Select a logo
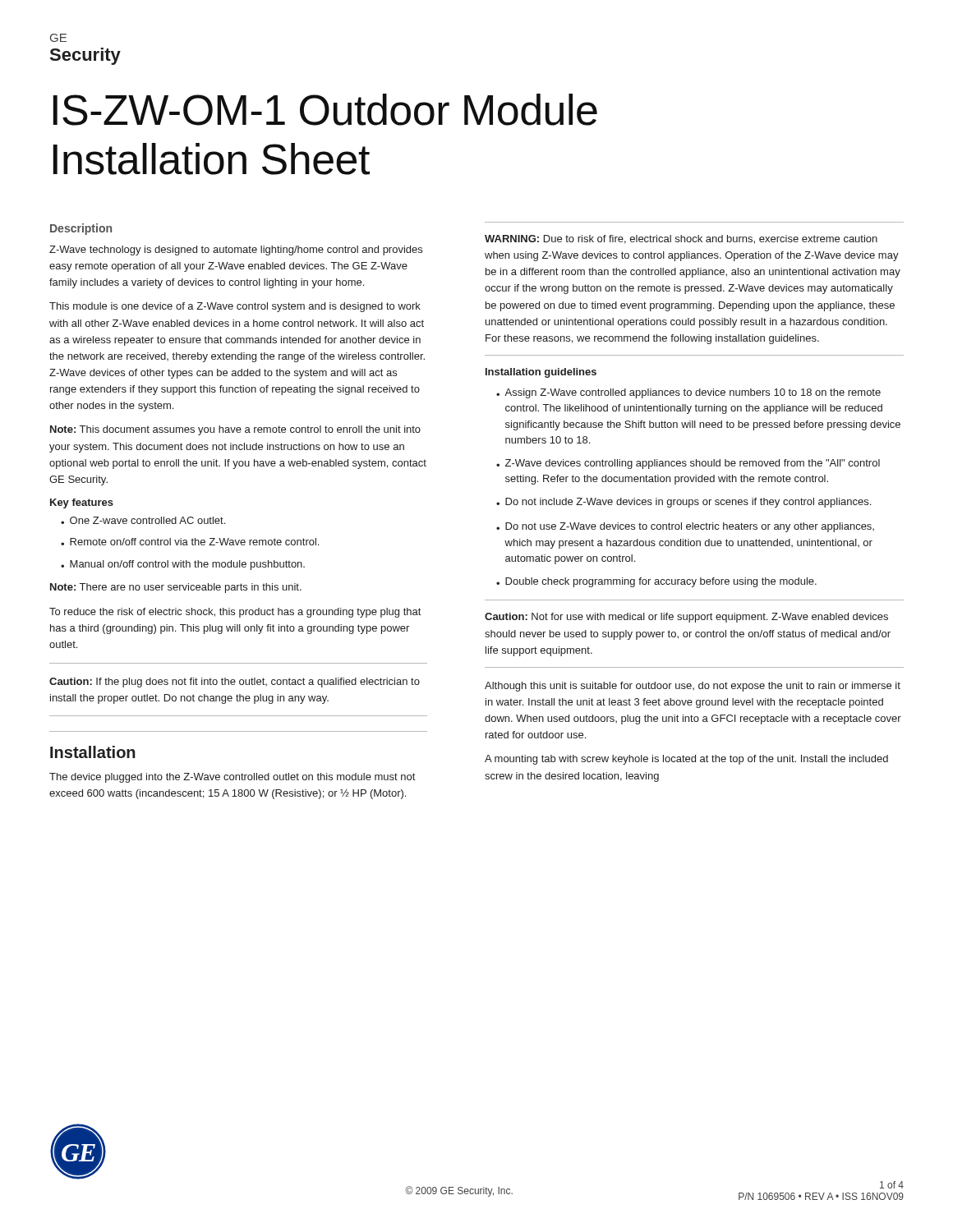 pos(78,1153)
